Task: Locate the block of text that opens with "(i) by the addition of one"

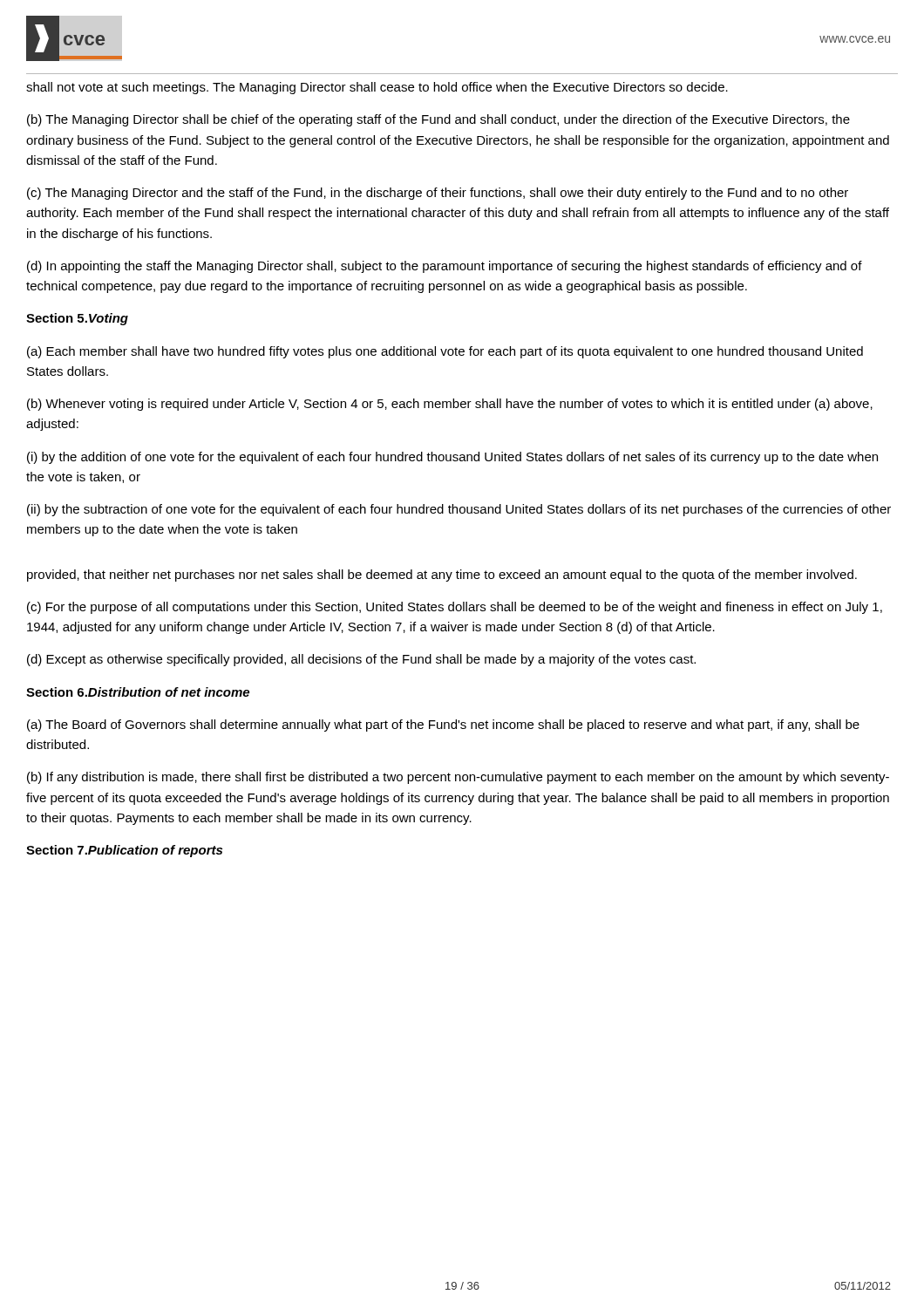Action: click(462, 466)
